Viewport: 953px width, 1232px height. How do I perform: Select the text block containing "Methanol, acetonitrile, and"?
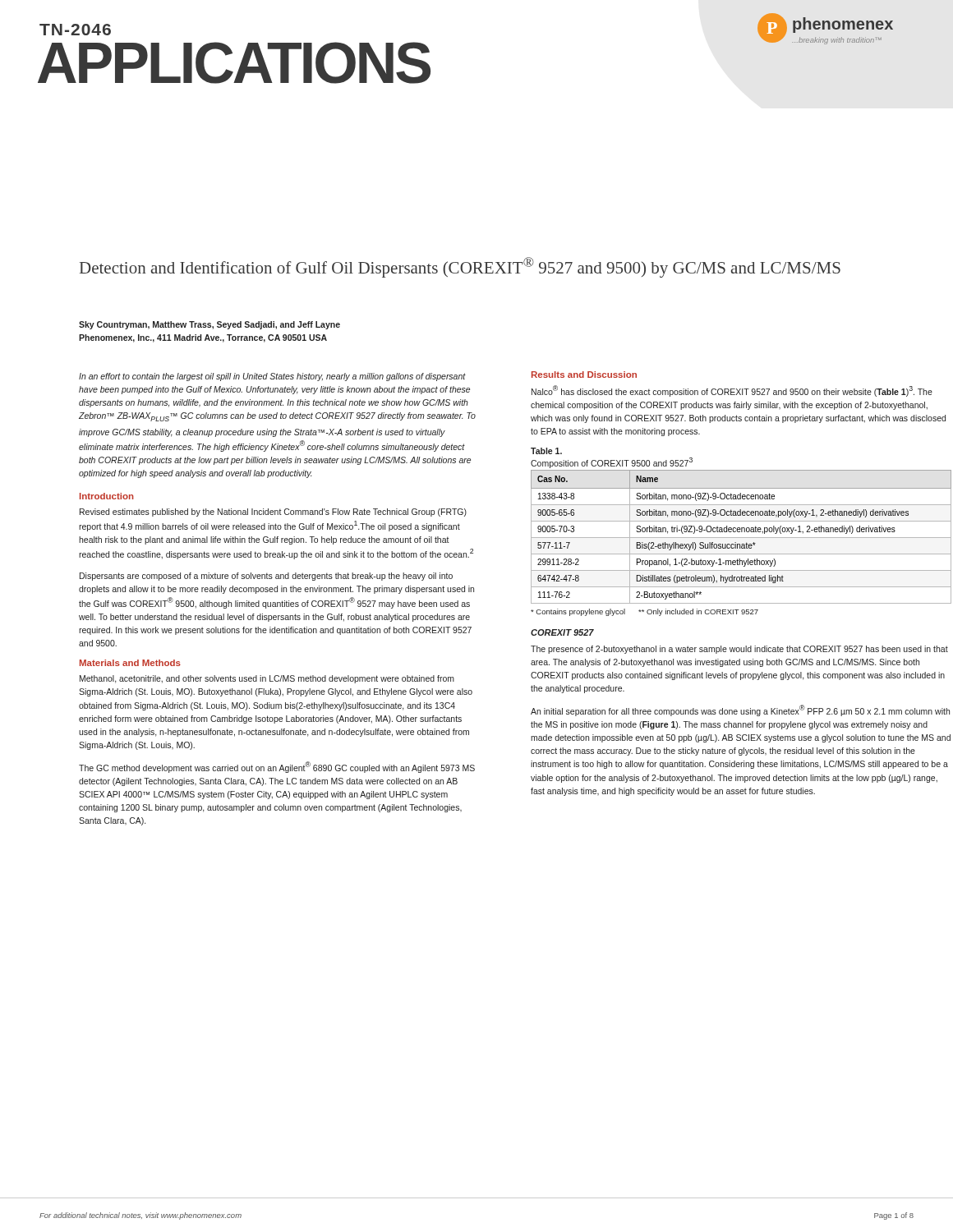click(x=276, y=712)
